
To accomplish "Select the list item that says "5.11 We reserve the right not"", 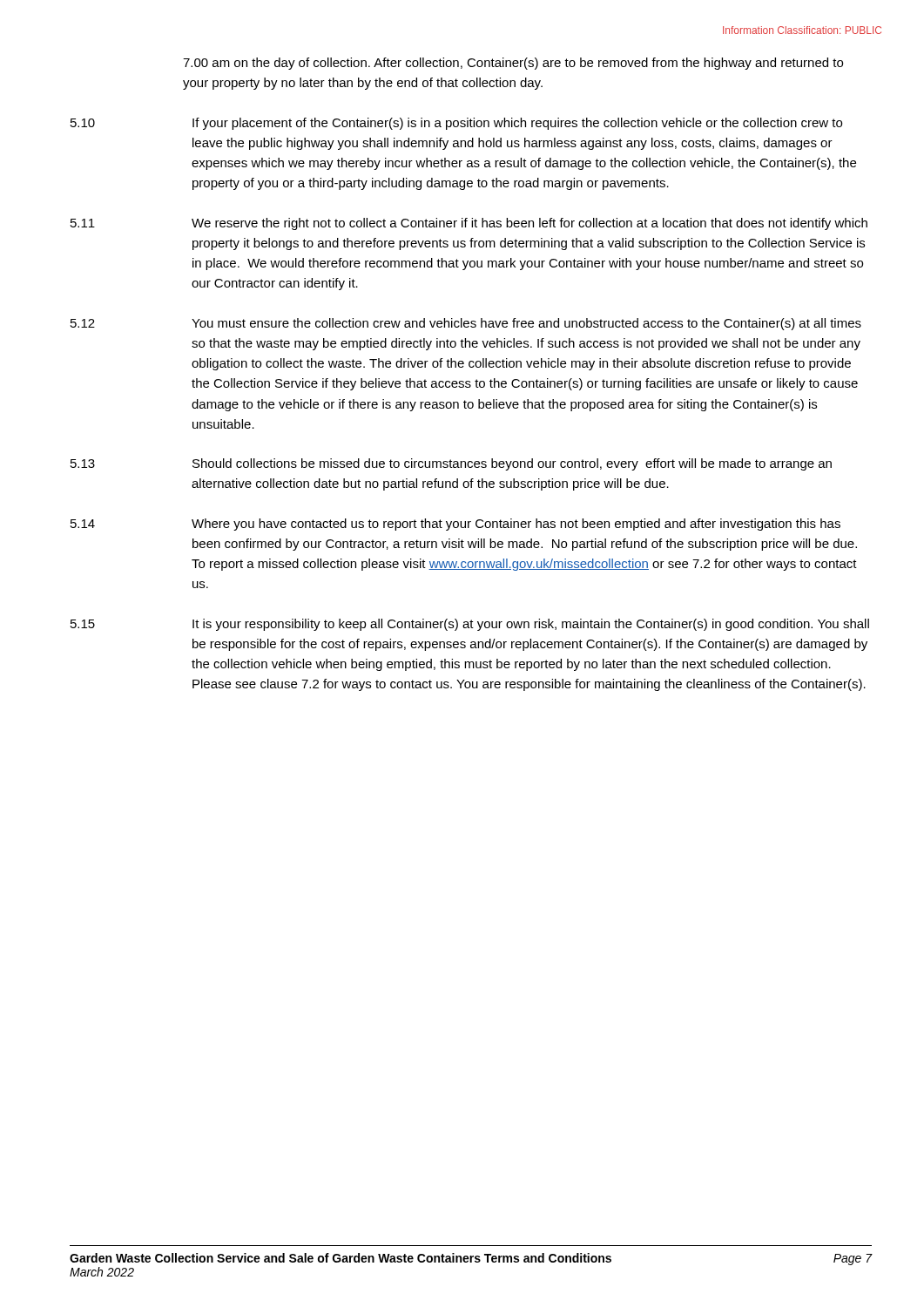I will click(471, 253).
